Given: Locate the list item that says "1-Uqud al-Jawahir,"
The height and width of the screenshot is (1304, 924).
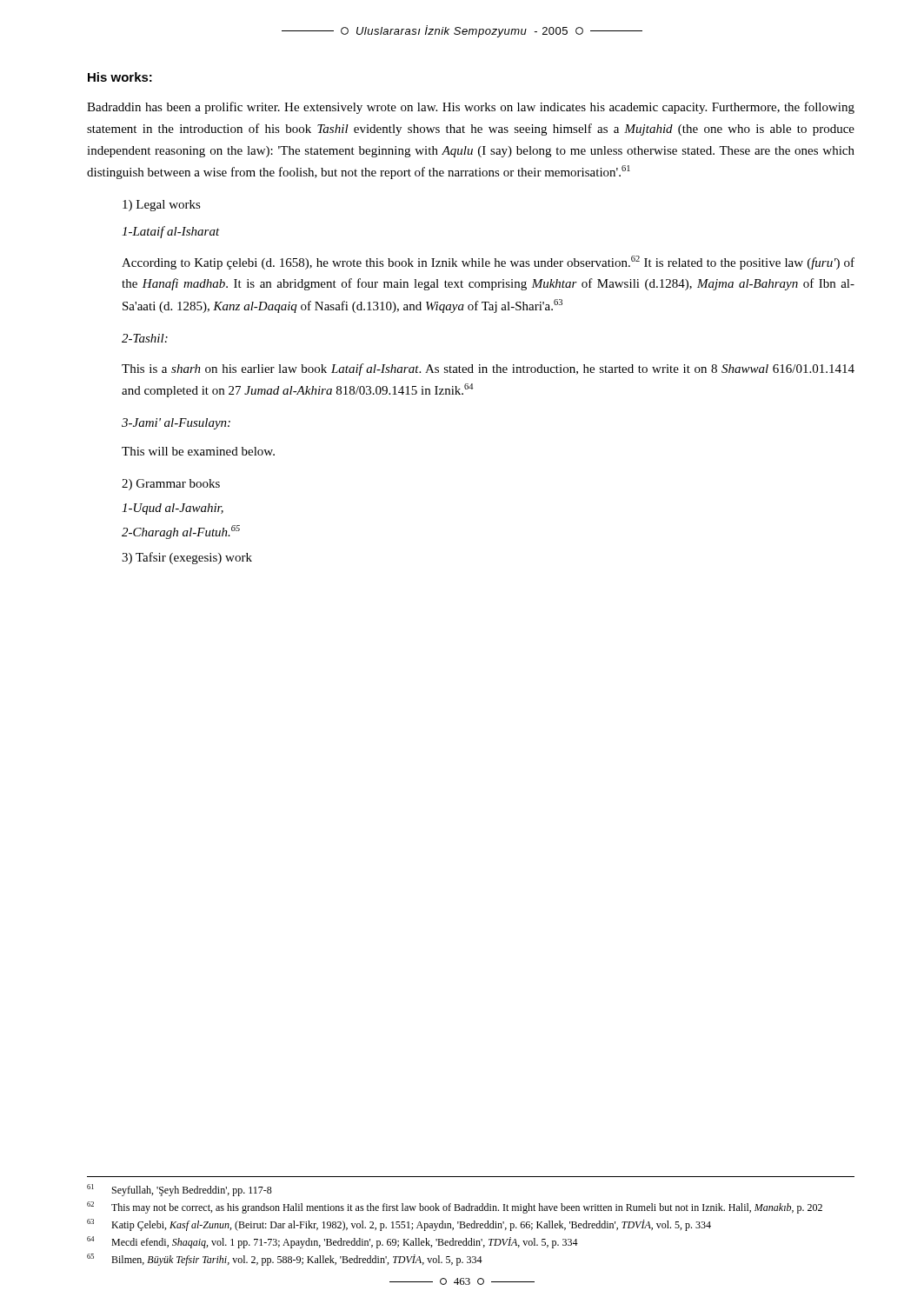Looking at the screenshot, I should point(173,508).
